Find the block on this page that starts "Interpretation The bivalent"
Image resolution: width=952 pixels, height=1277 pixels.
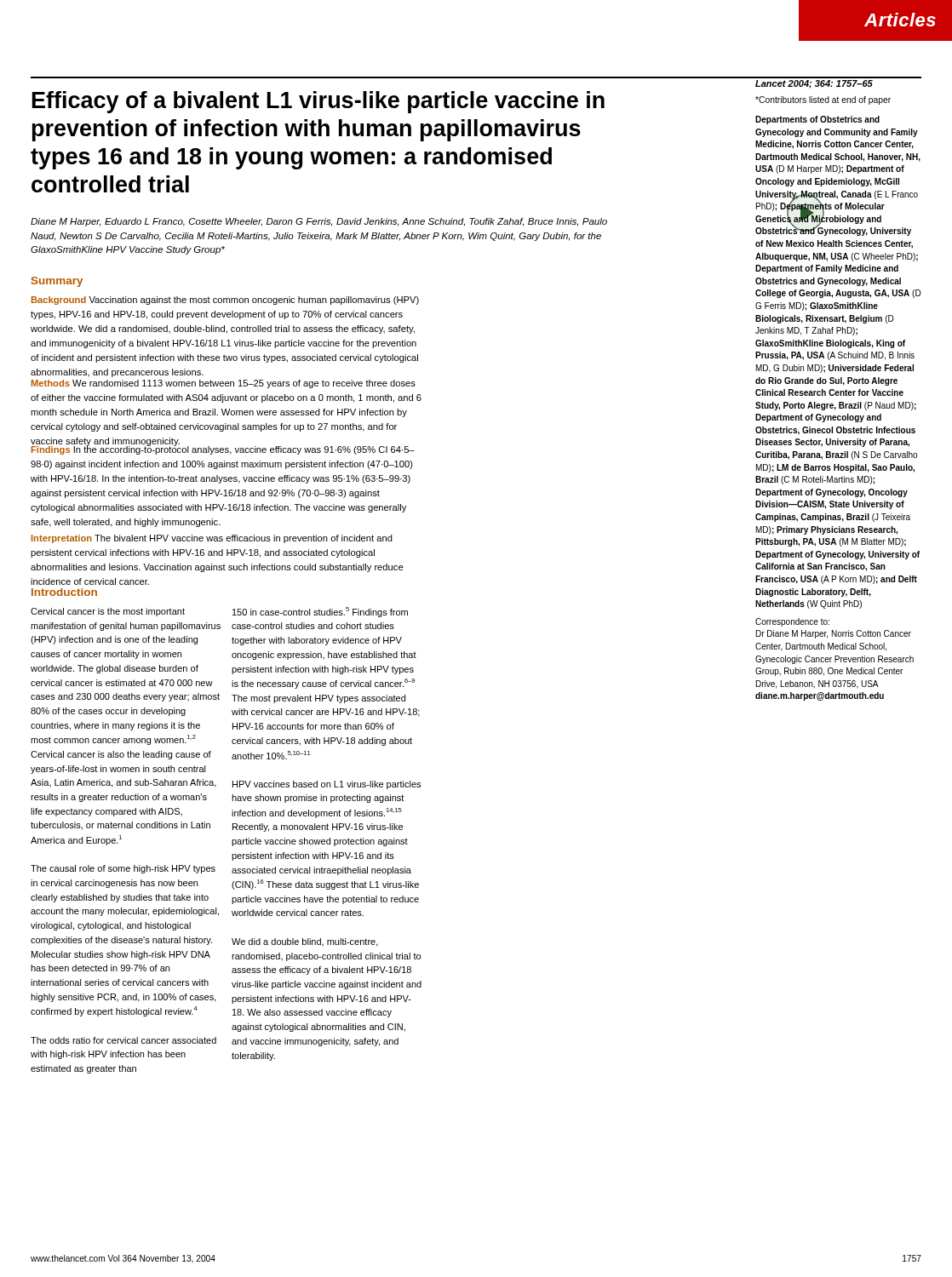pyautogui.click(x=217, y=560)
